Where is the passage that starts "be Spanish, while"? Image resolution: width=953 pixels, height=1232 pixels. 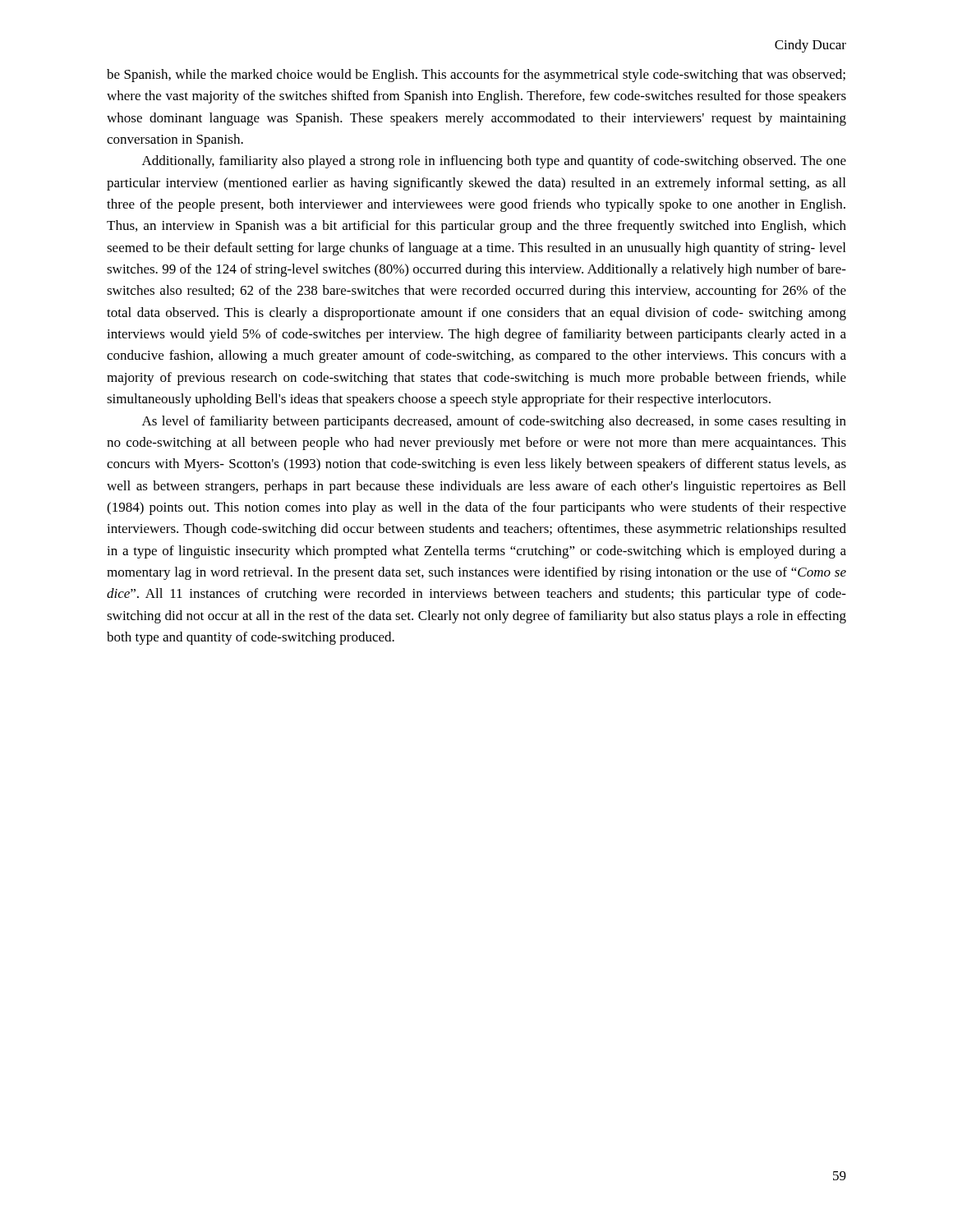point(476,107)
